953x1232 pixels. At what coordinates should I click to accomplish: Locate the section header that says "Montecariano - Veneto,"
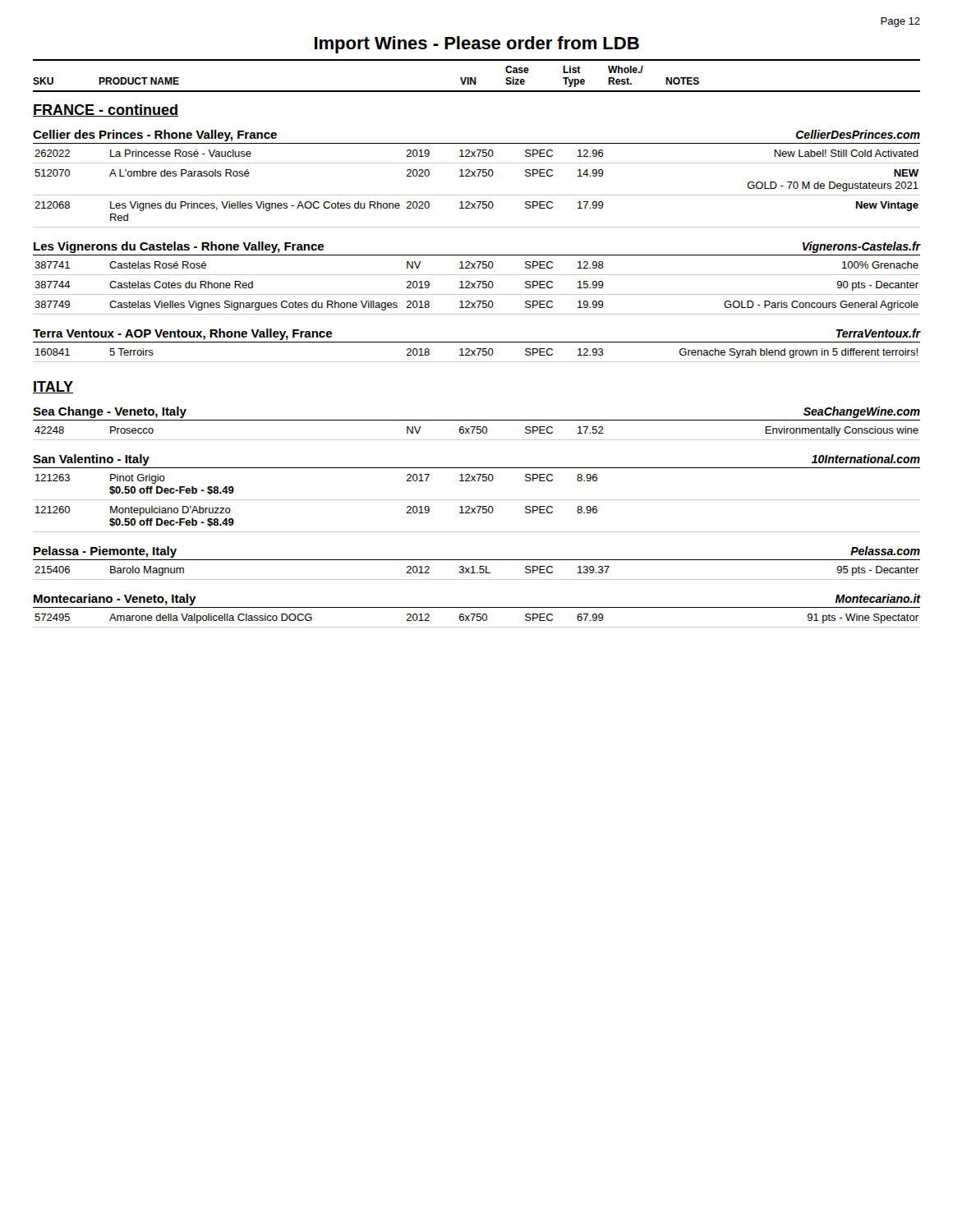(476, 598)
